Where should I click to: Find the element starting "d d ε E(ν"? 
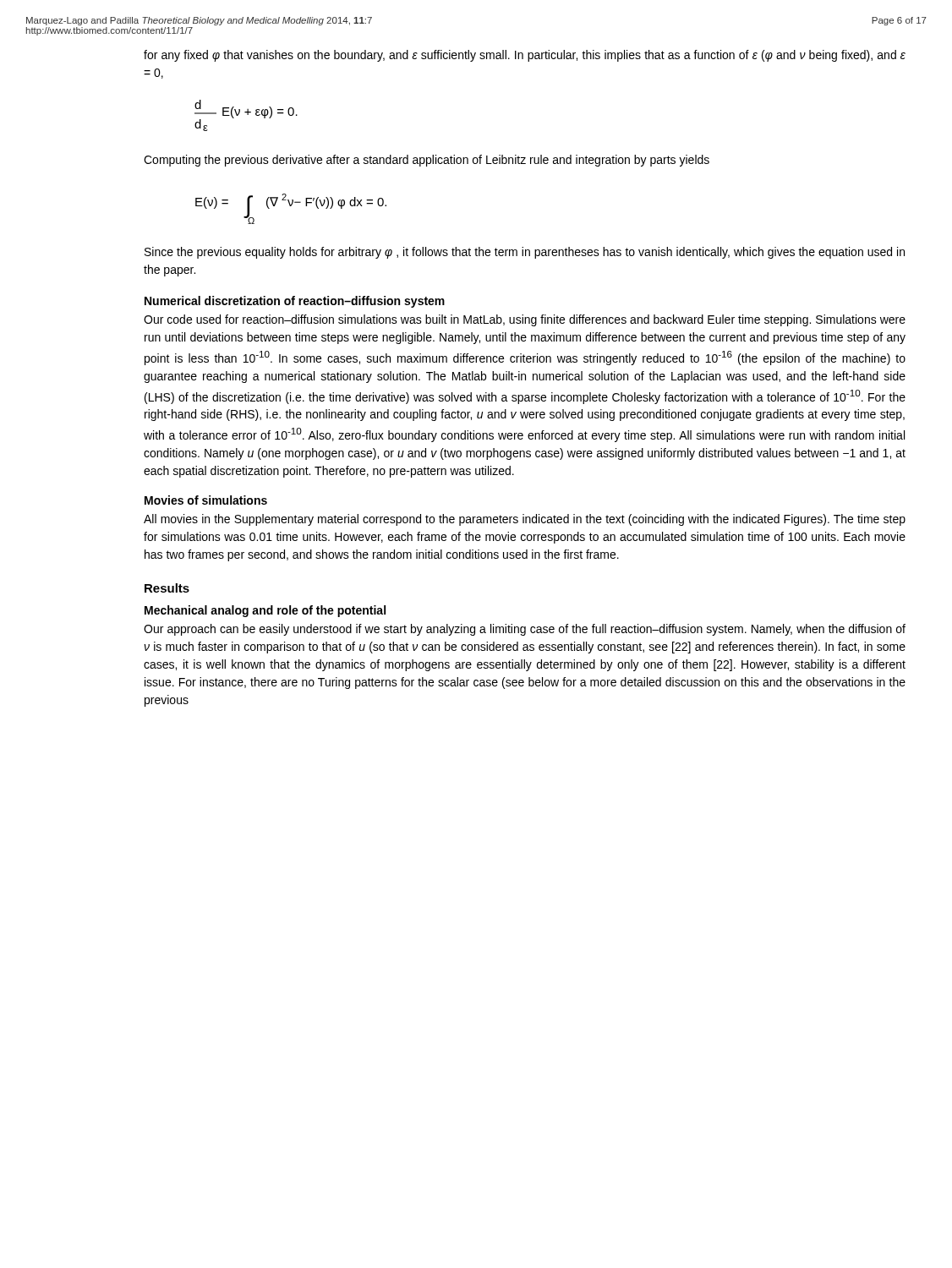pyautogui.click(x=262, y=112)
